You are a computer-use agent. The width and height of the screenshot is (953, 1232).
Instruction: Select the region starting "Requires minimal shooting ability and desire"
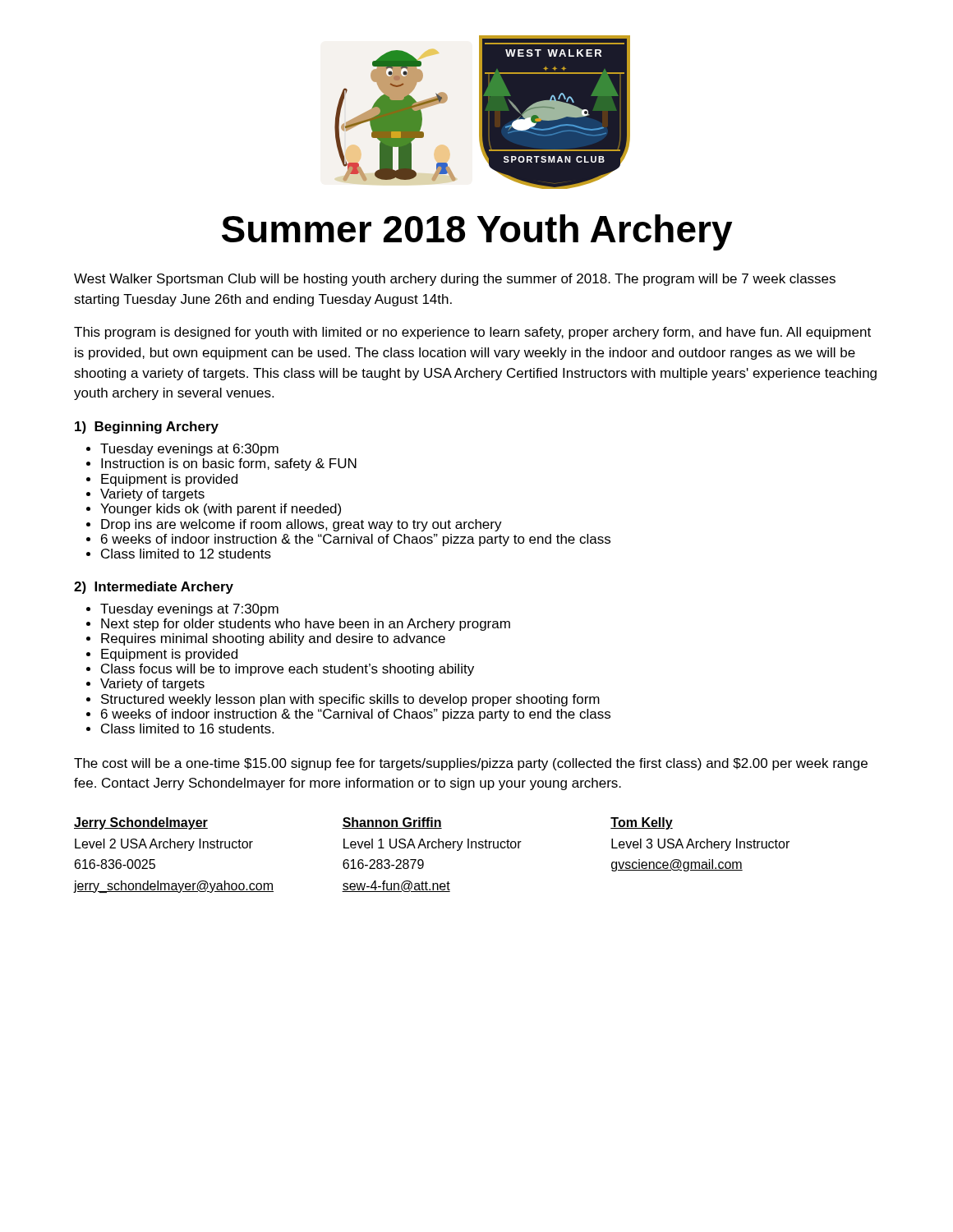[x=476, y=639]
